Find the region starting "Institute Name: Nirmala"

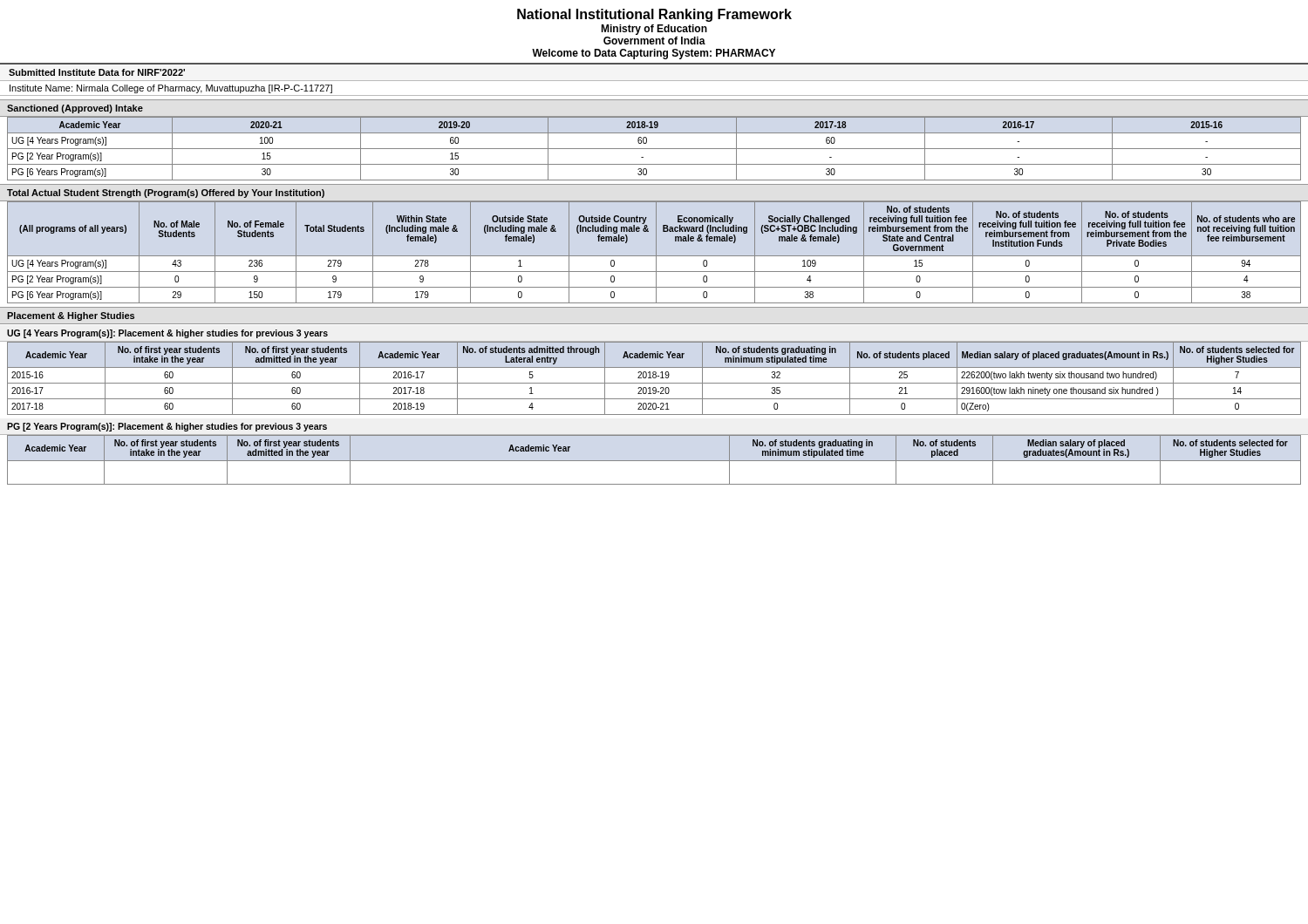tap(171, 88)
